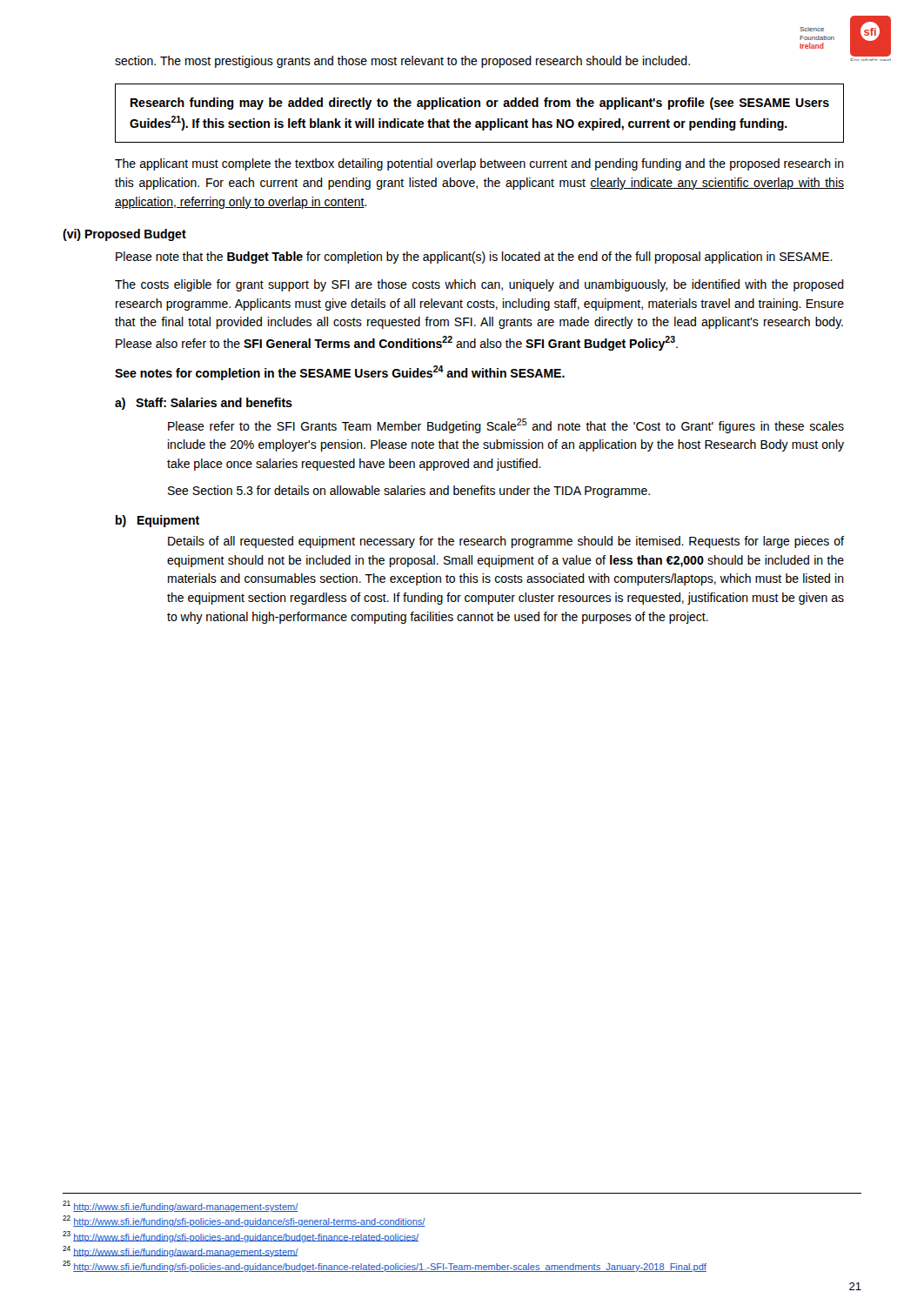
Task: Click on the section header containing "(vi) Proposed Budget"
Action: click(124, 234)
